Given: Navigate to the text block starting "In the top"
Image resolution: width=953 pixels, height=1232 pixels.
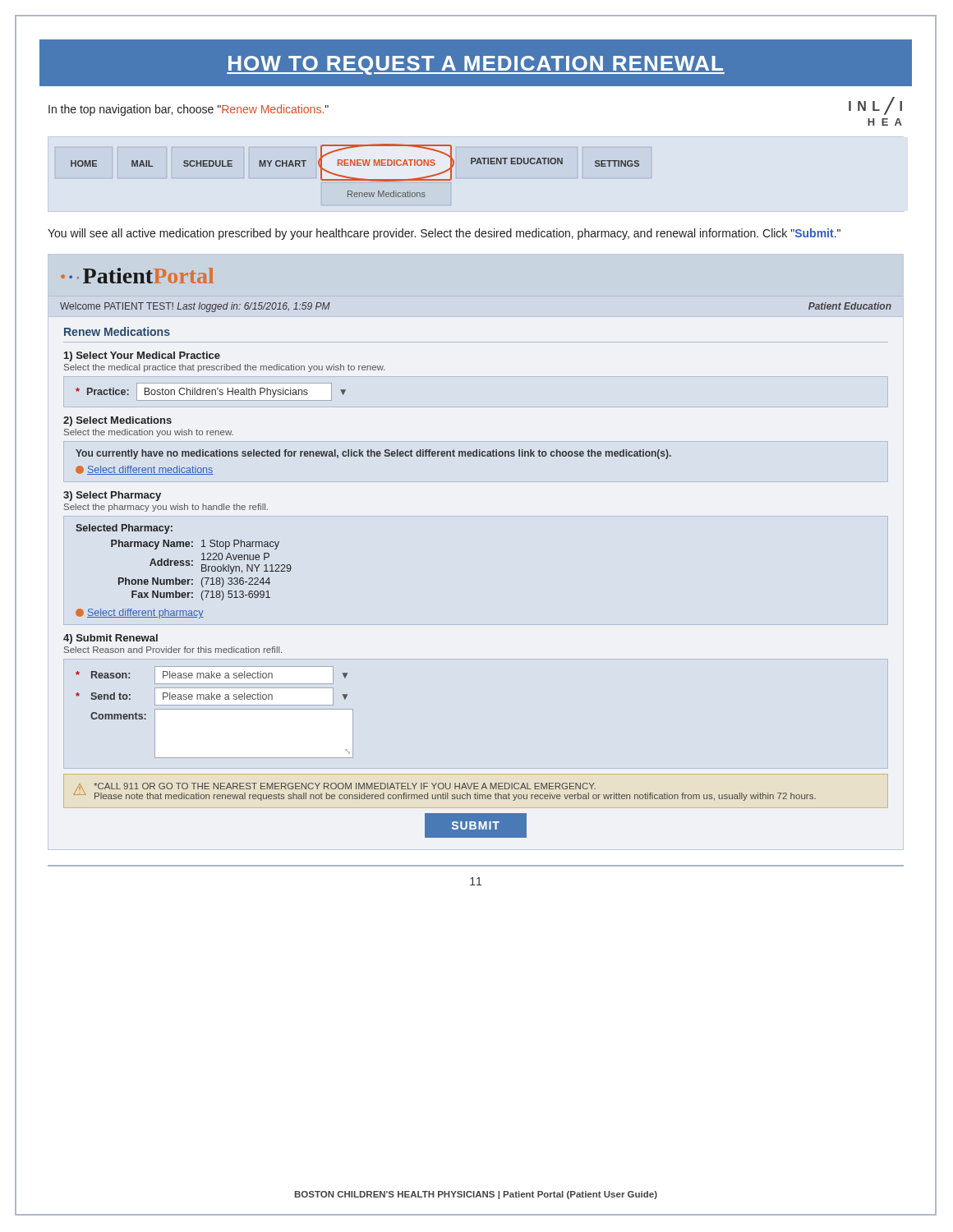Looking at the screenshot, I should (185, 108).
